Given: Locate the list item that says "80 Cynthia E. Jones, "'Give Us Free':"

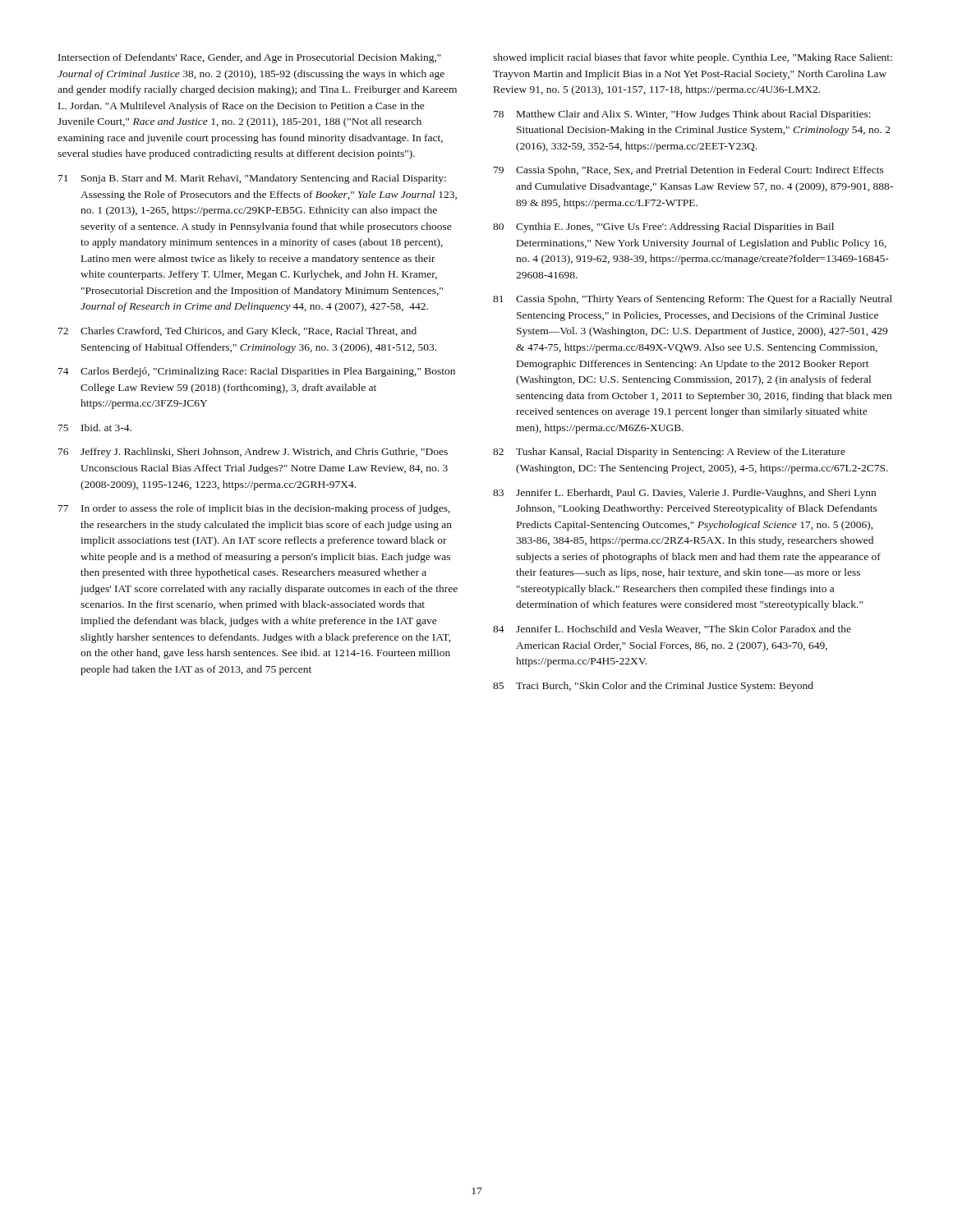Looking at the screenshot, I should 694,251.
